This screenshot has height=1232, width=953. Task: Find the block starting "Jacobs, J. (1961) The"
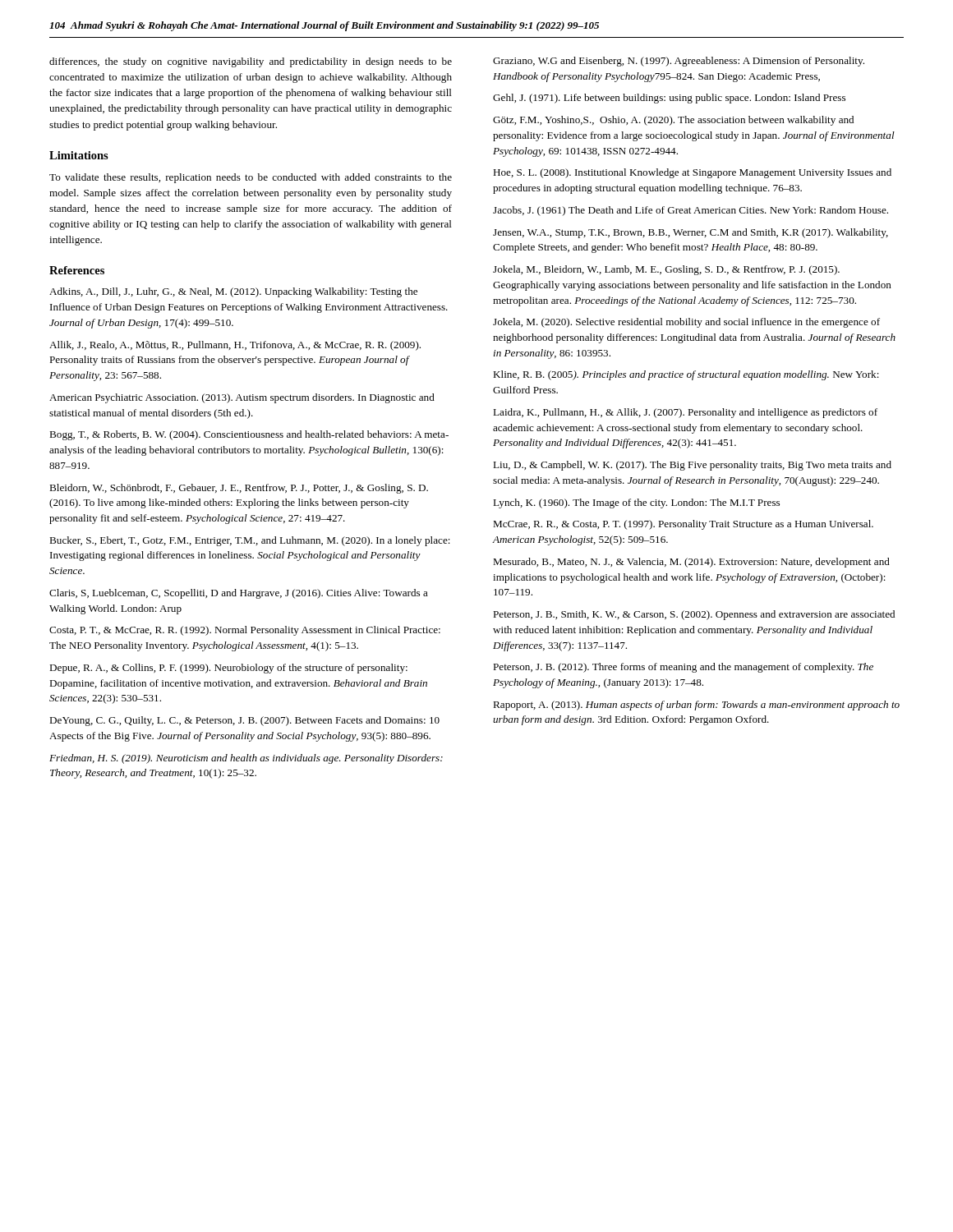coord(691,210)
